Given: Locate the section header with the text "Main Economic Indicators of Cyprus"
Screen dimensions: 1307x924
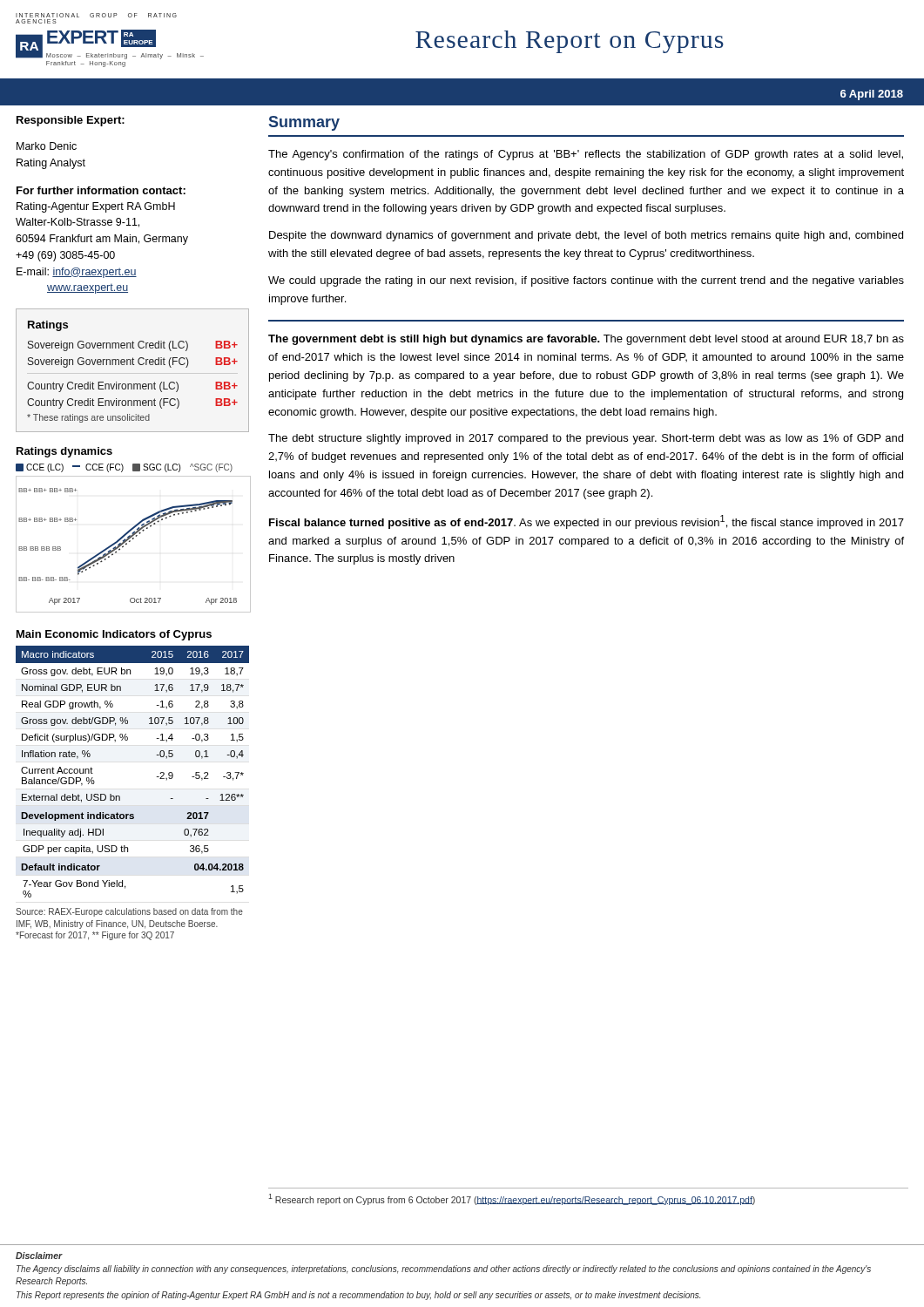Looking at the screenshot, I should (x=114, y=634).
